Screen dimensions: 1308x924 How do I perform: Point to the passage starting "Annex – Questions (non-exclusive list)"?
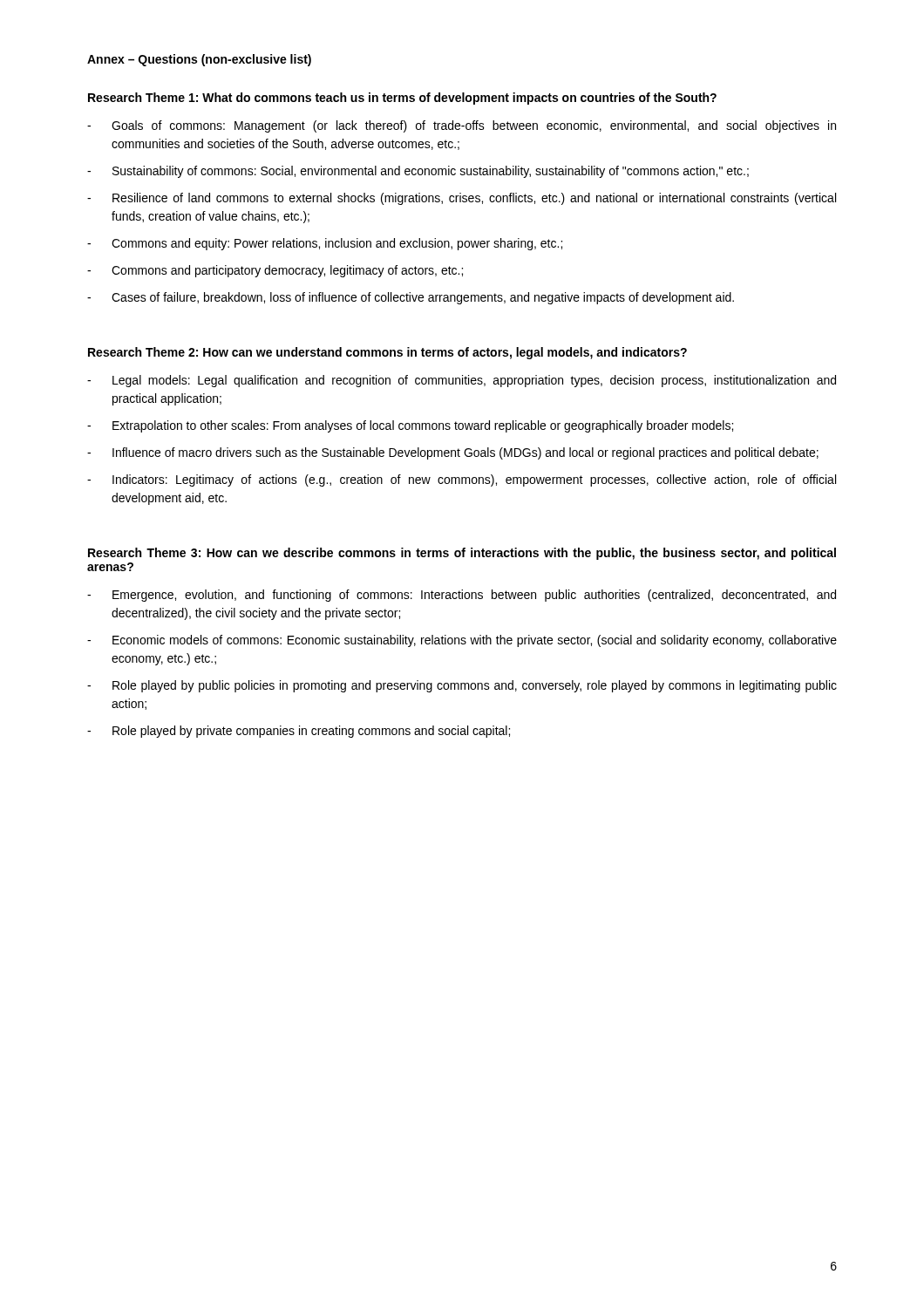point(199,59)
